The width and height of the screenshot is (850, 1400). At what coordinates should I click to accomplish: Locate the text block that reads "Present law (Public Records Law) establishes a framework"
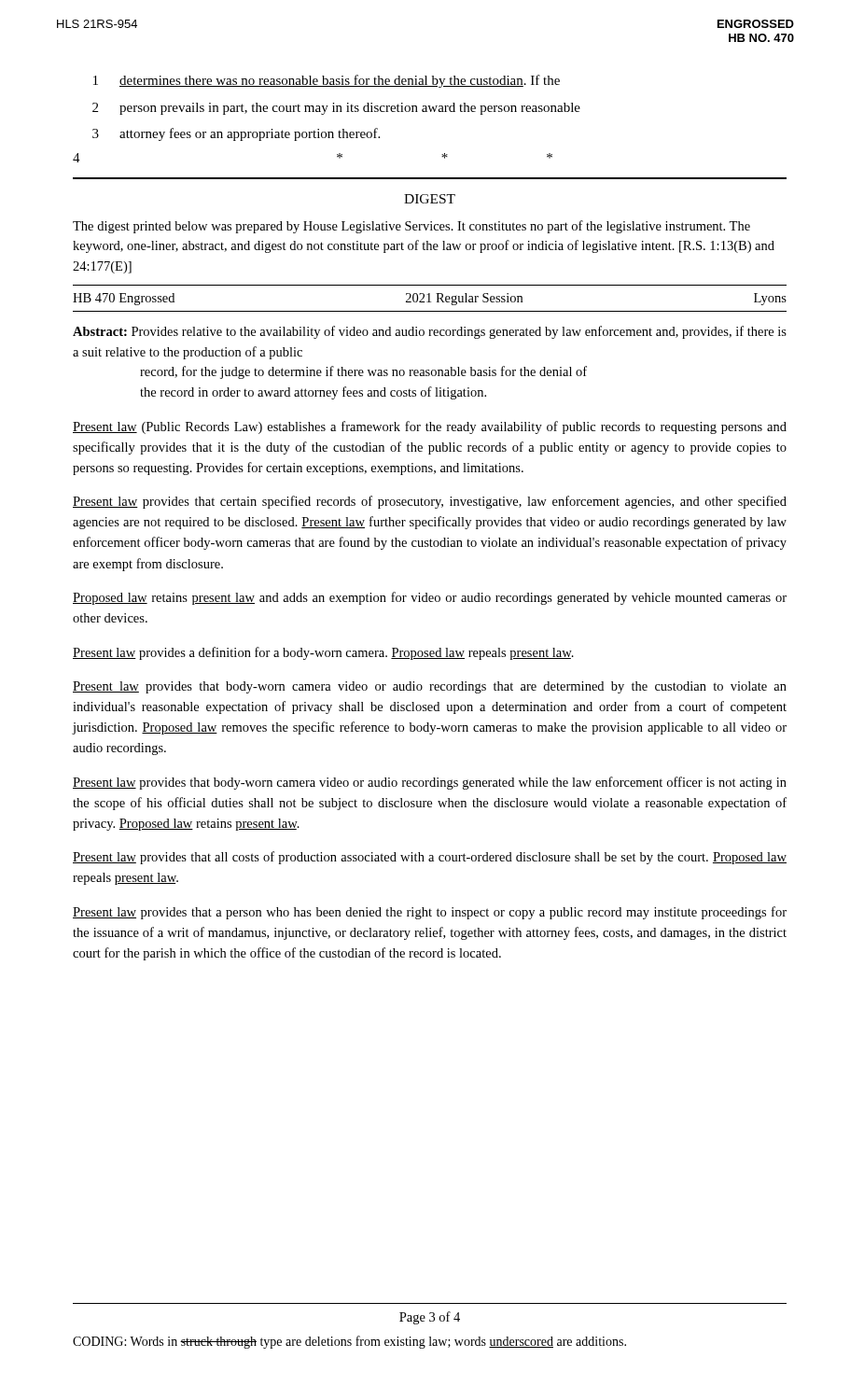pyautogui.click(x=430, y=447)
